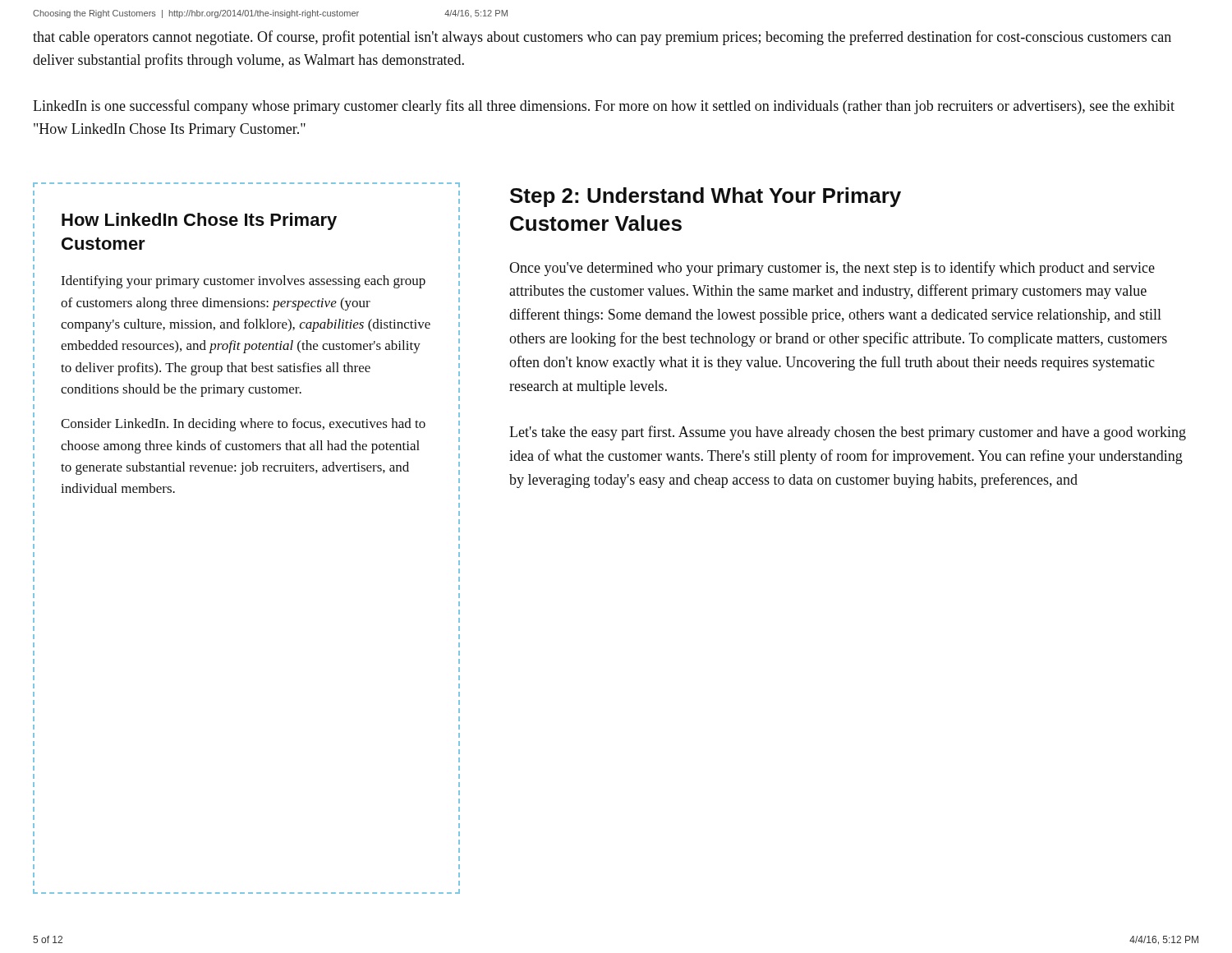Select the block starting "Let's take the easy part first. Assume you"
1232x953 pixels.
848,456
